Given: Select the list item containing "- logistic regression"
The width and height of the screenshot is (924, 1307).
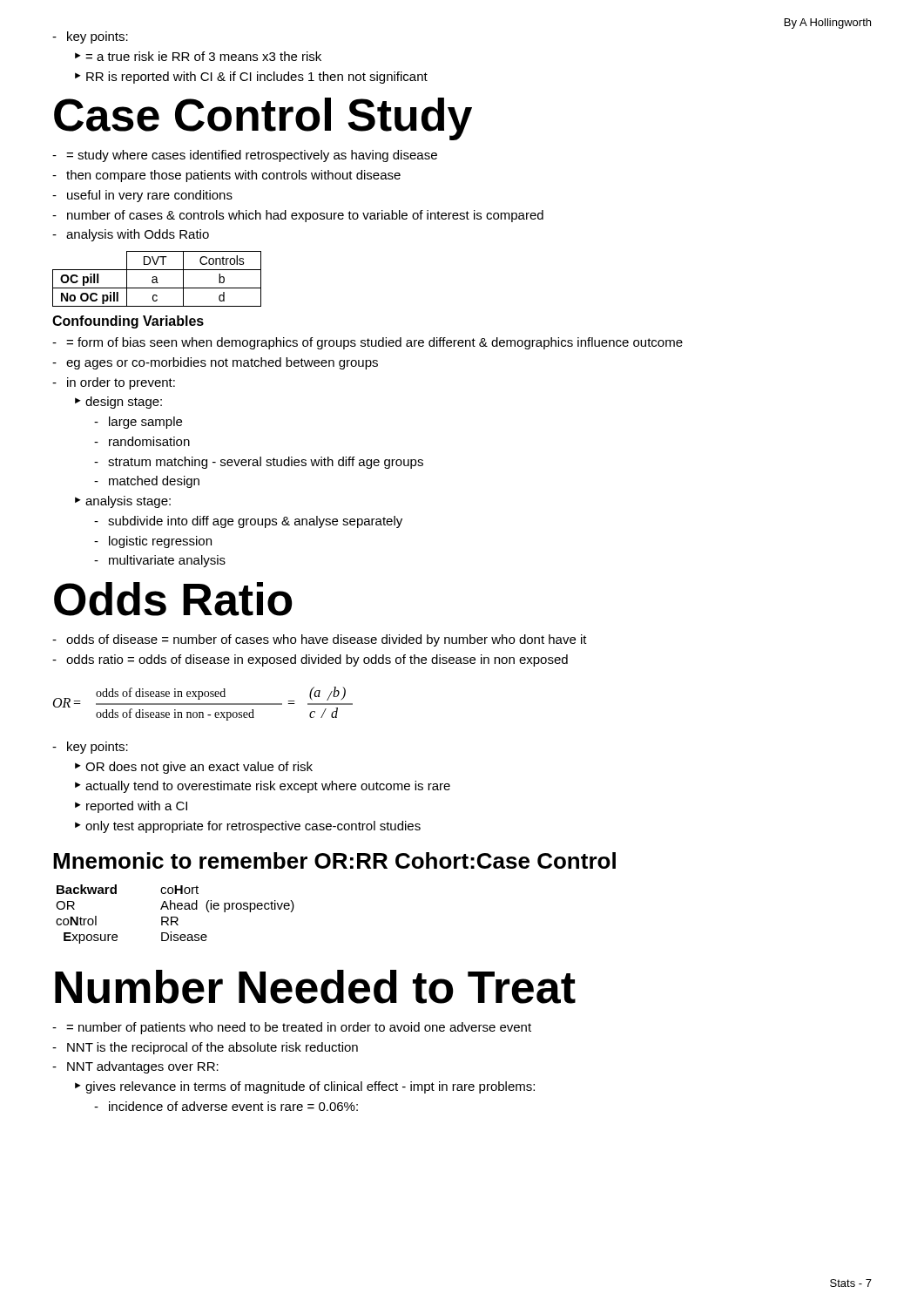Looking at the screenshot, I should [x=153, y=541].
